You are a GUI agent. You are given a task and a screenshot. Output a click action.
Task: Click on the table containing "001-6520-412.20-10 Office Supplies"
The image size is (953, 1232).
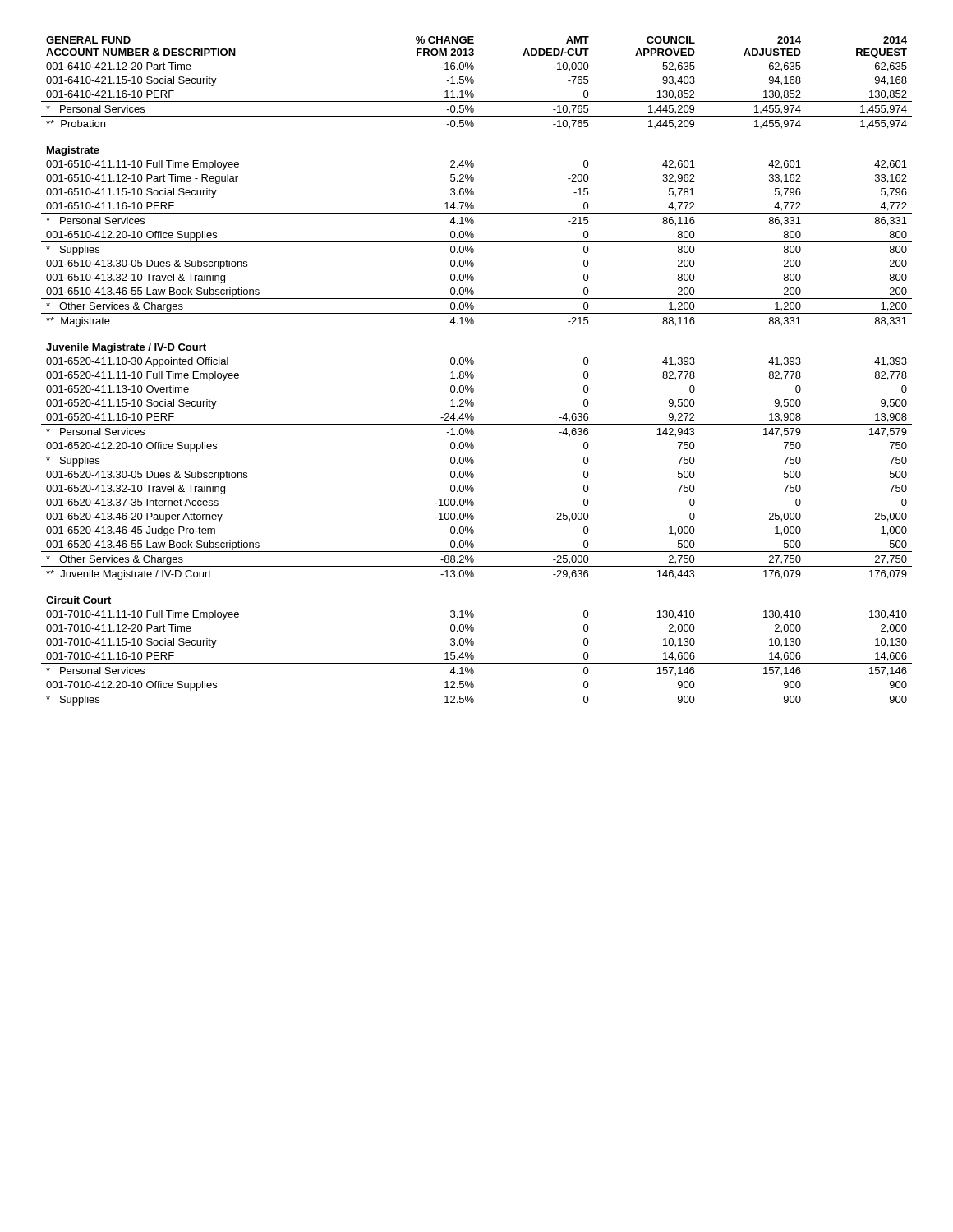(x=476, y=370)
